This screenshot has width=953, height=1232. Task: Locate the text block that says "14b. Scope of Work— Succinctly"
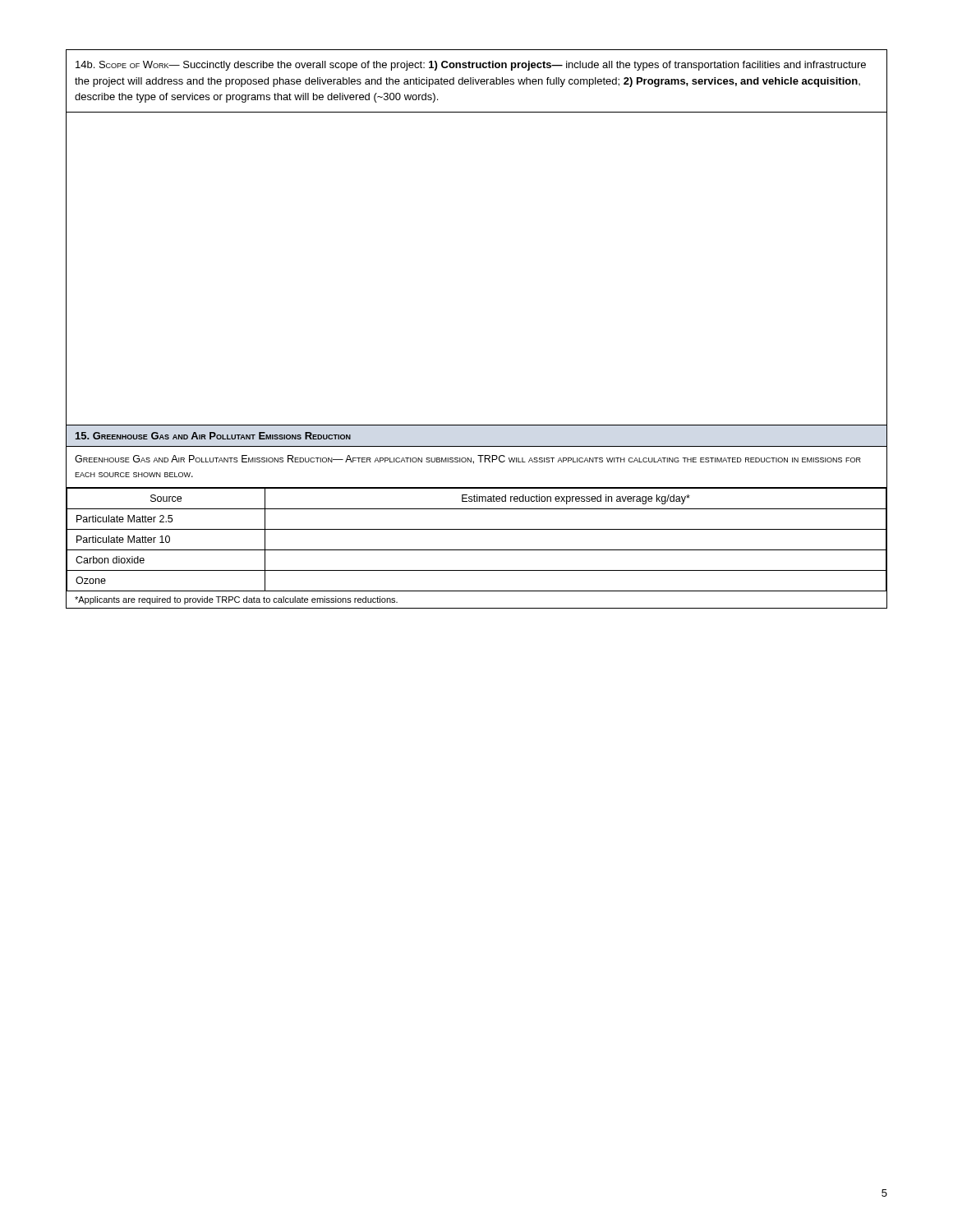471,80
